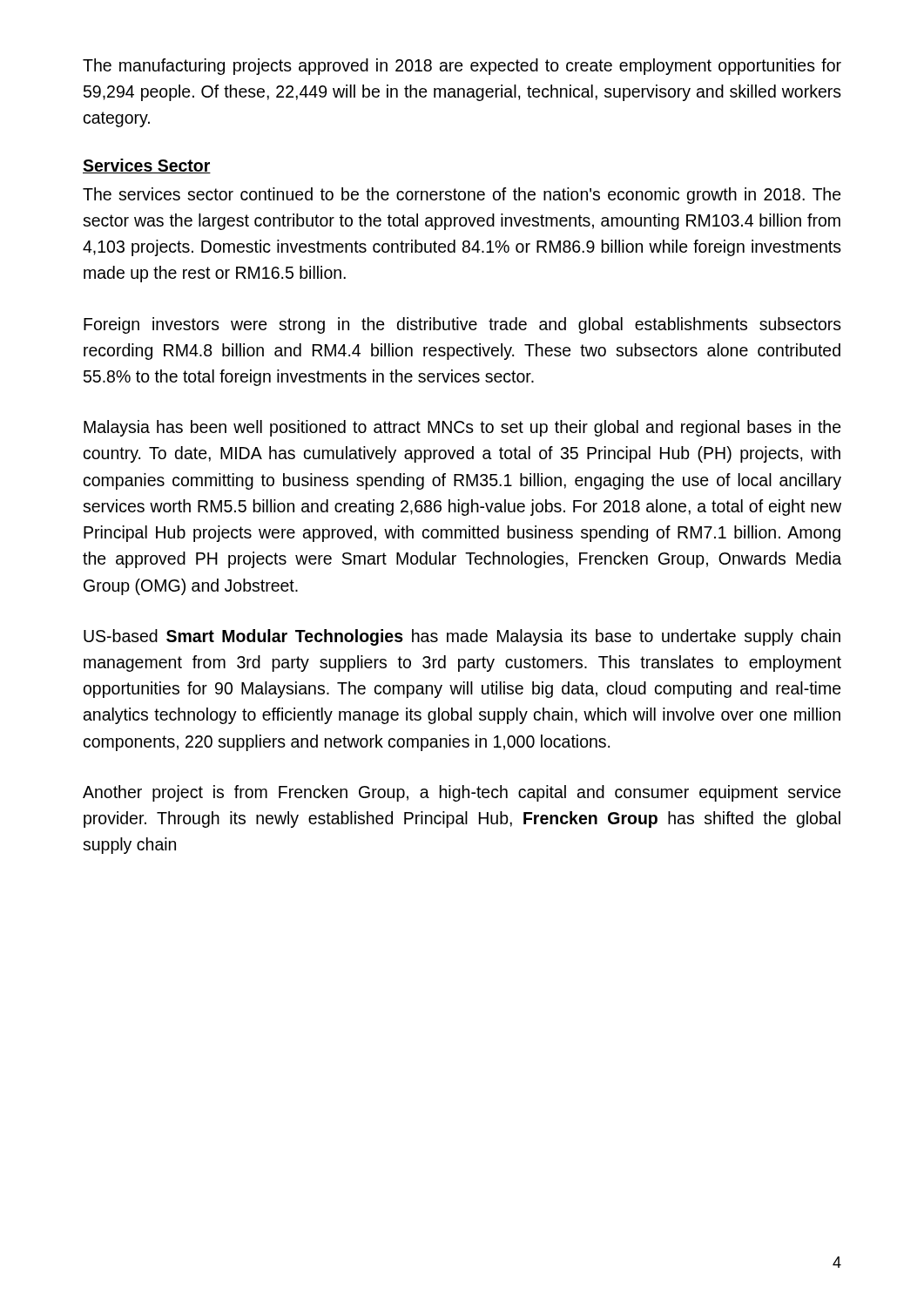Find the block on this page that starts "Malaysia has been"
The width and height of the screenshot is (924, 1307).
[462, 506]
